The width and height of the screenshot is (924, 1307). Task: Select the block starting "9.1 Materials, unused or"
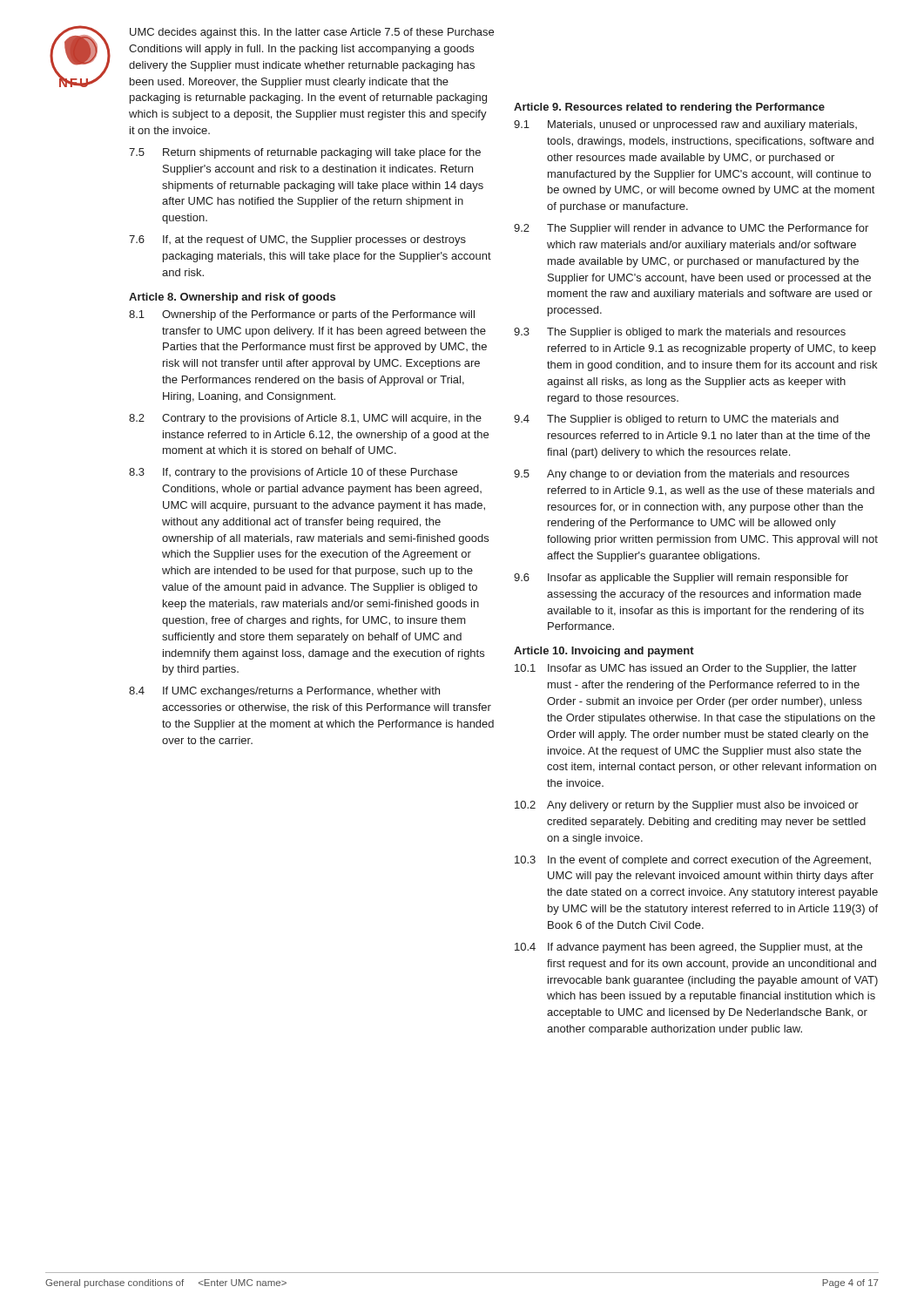pos(697,166)
